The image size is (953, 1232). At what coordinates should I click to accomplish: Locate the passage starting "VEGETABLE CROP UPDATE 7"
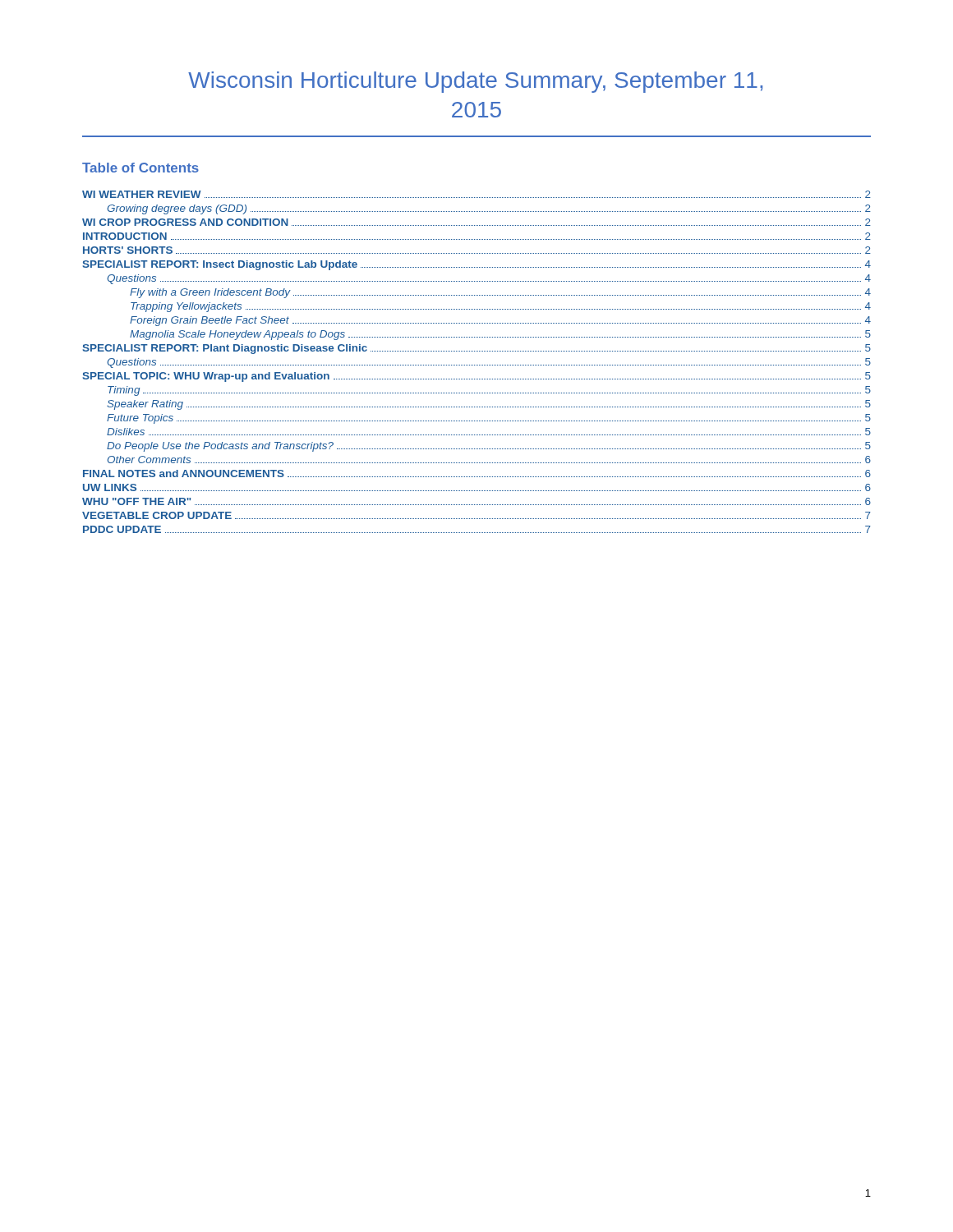(x=476, y=515)
